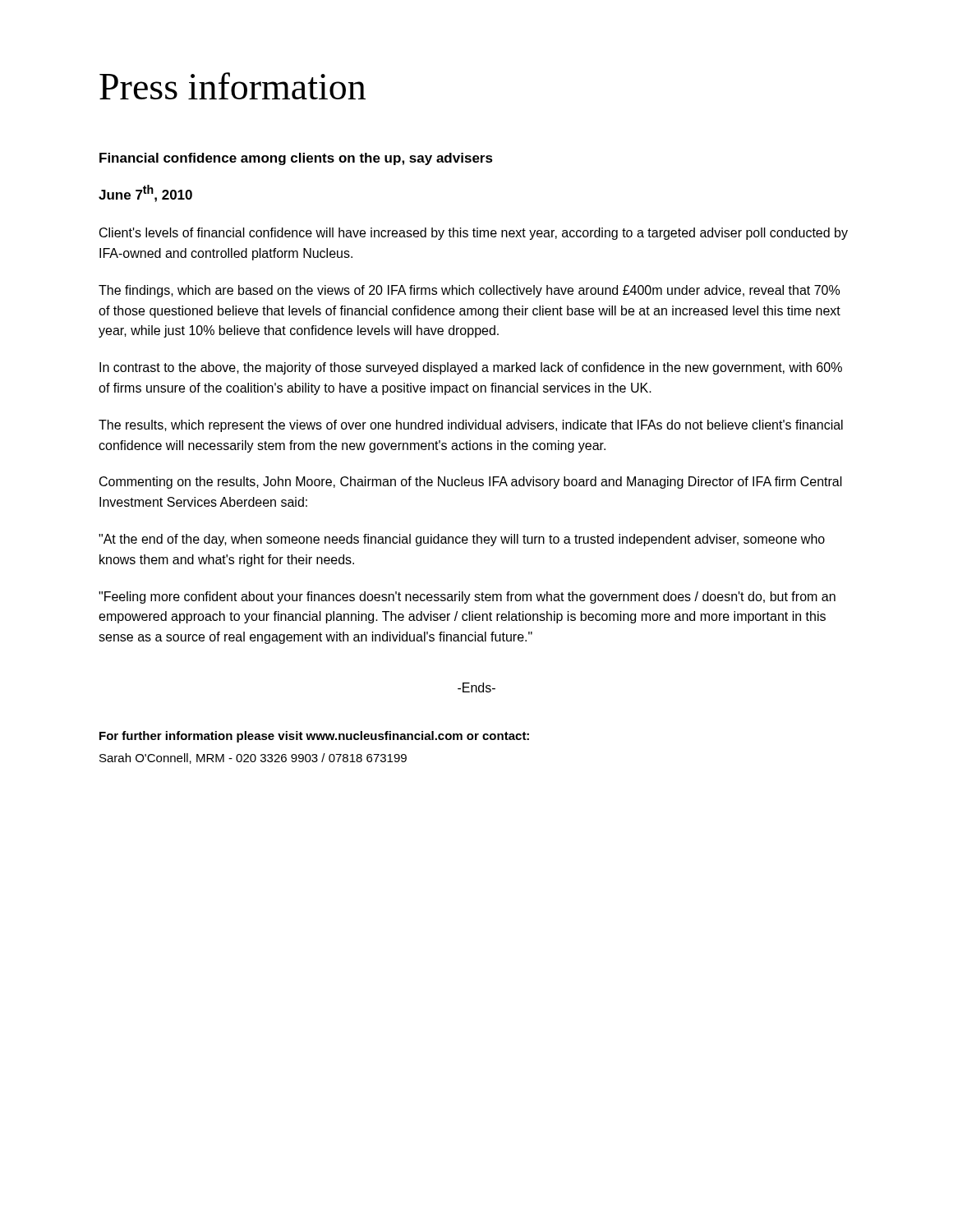Navigate to the passage starting "June 7th, 2010"
This screenshot has width=953, height=1232.
146,193
